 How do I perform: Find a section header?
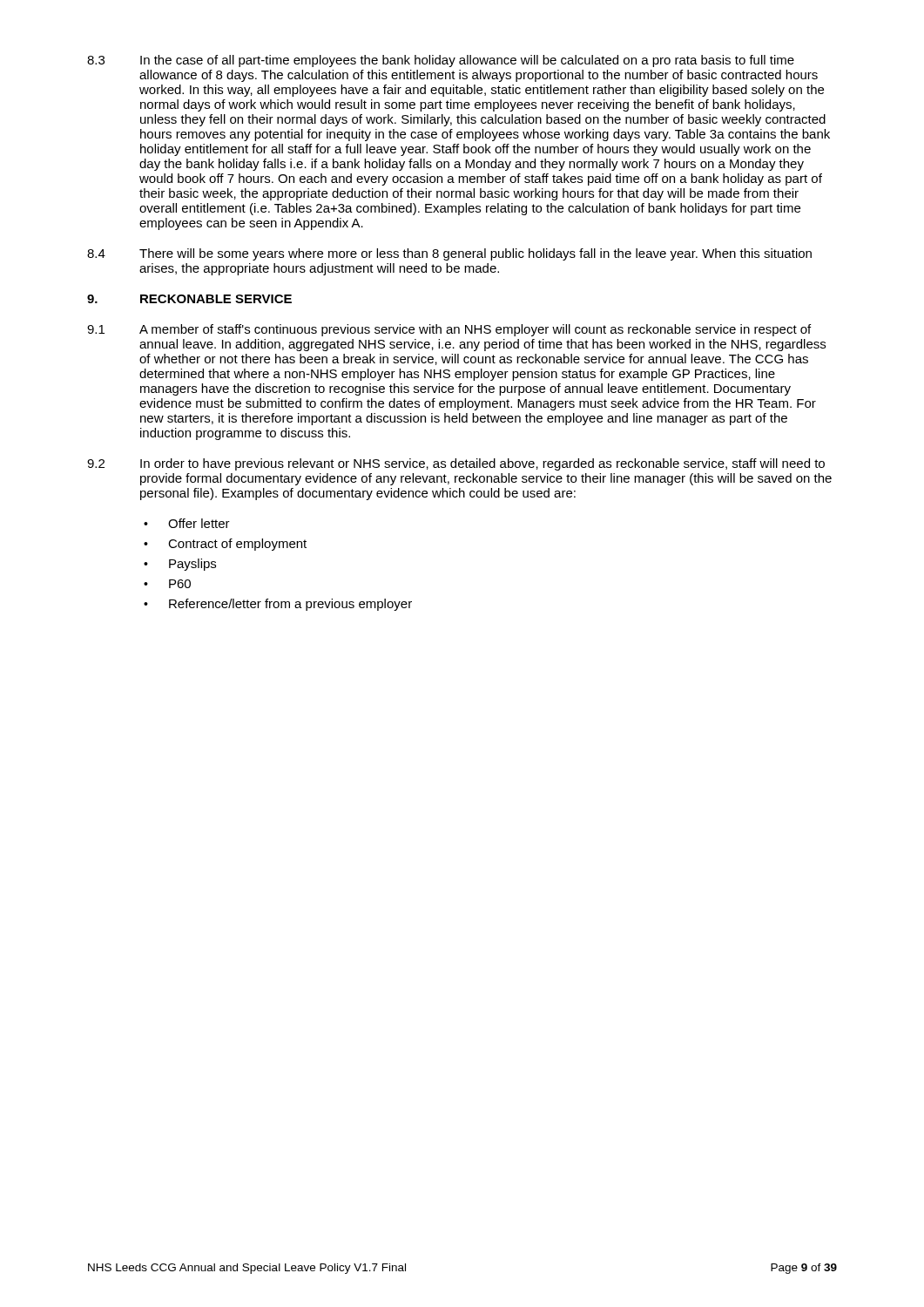(x=460, y=298)
